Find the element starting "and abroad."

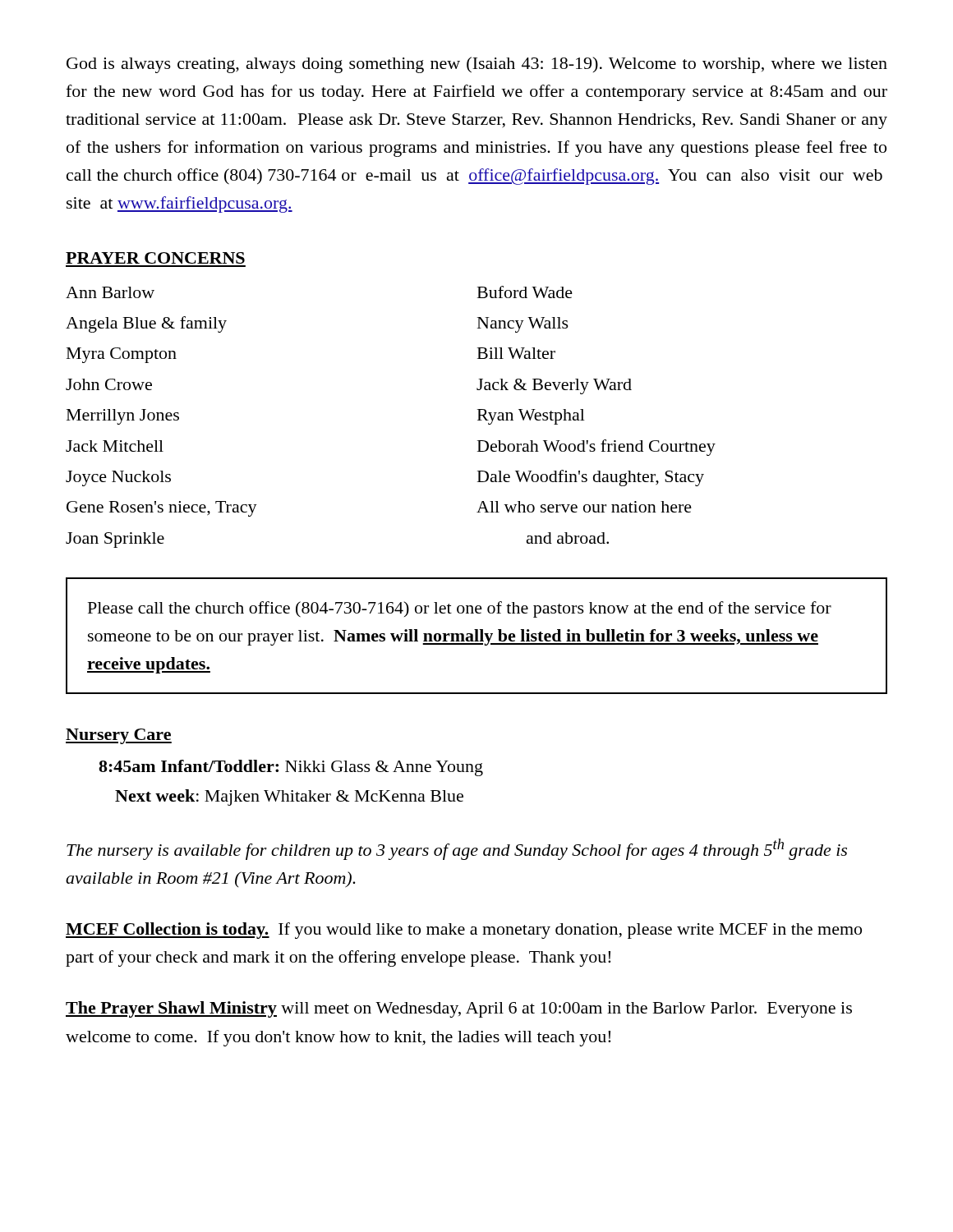[x=568, y=537]
